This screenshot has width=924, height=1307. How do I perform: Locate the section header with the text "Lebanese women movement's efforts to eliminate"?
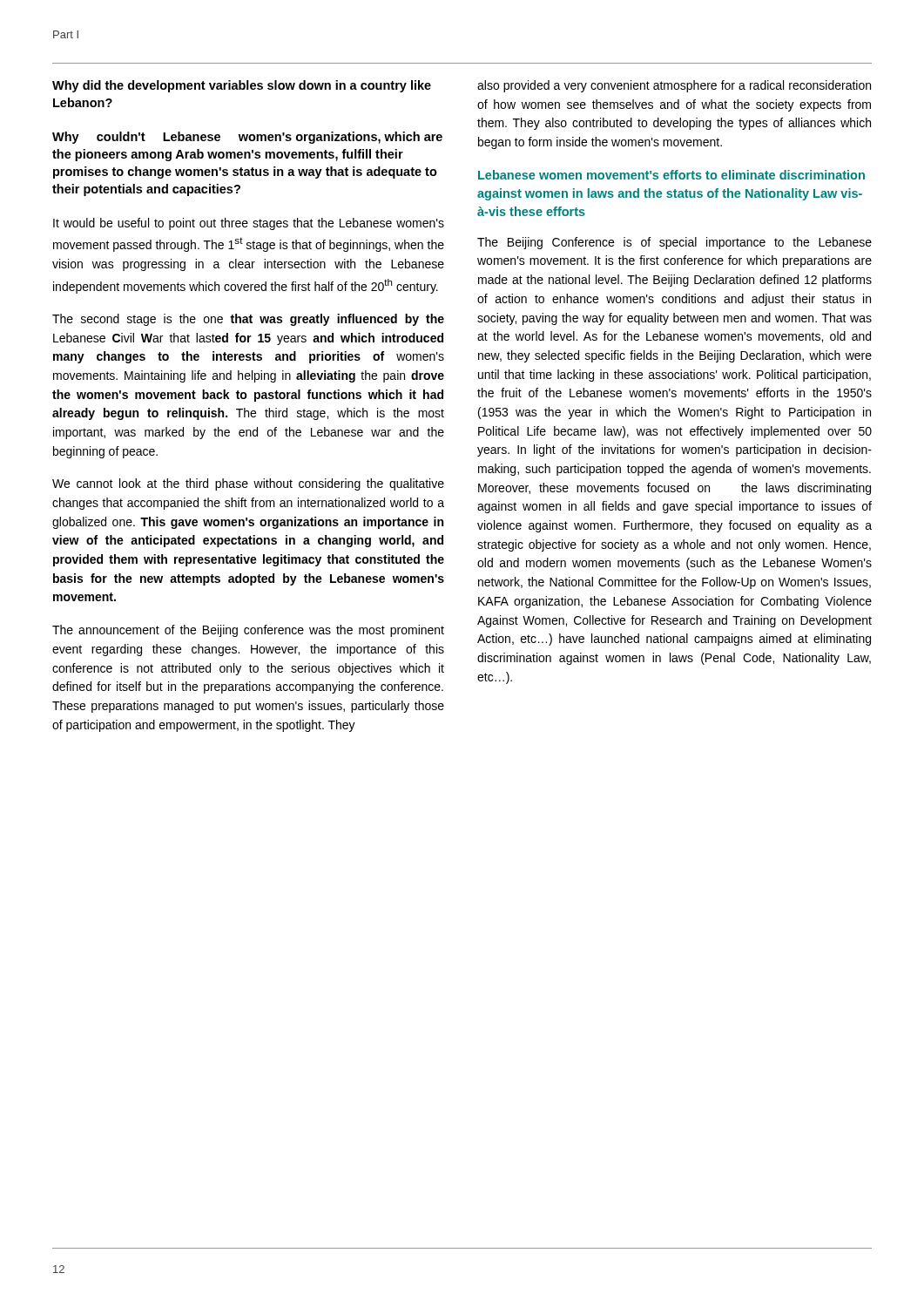coord(671,193)
